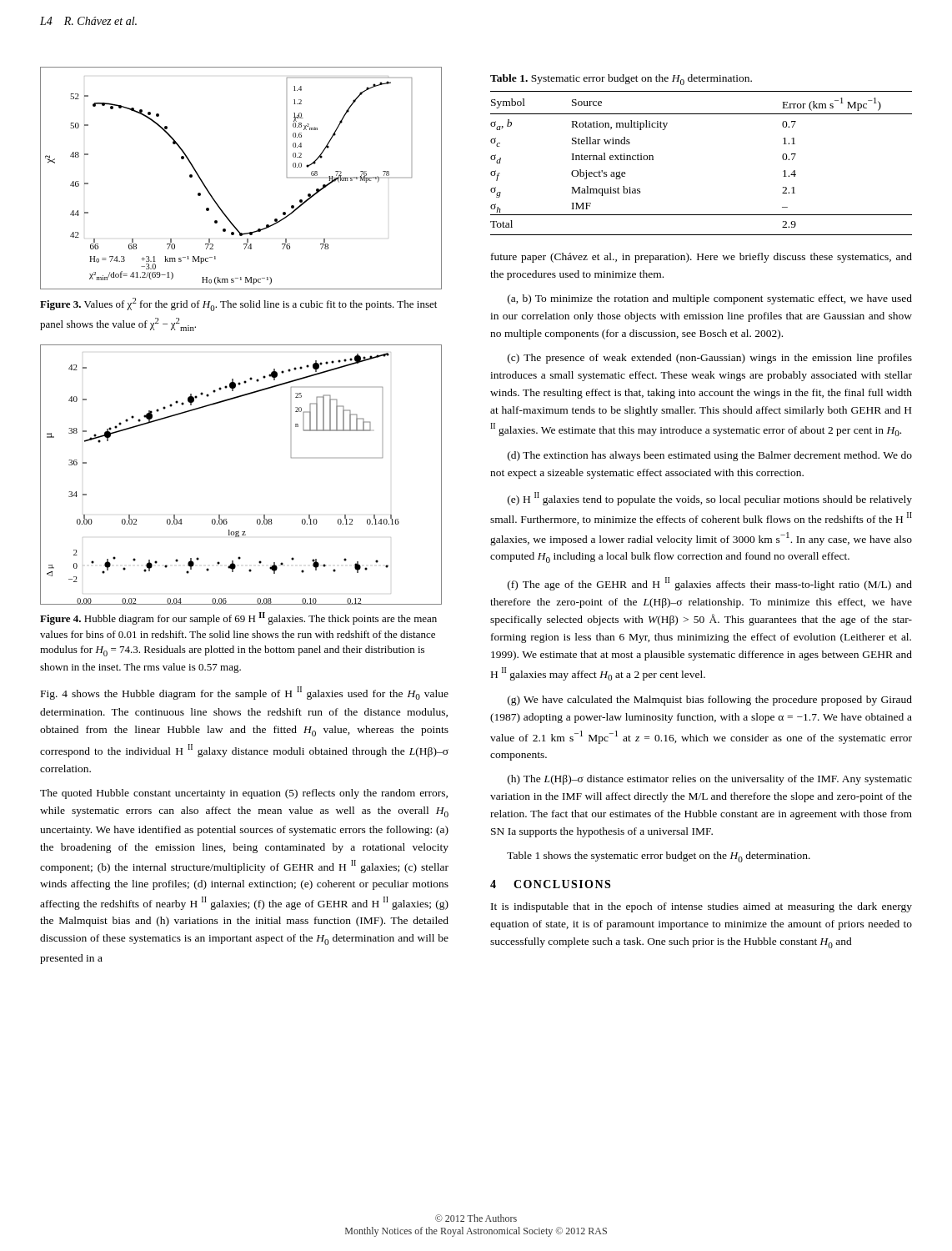Where is the passage that starts "future paper (Chávez et al., in"?
The width and height of the screenshot is (952, 1251).
click(701, 265)
